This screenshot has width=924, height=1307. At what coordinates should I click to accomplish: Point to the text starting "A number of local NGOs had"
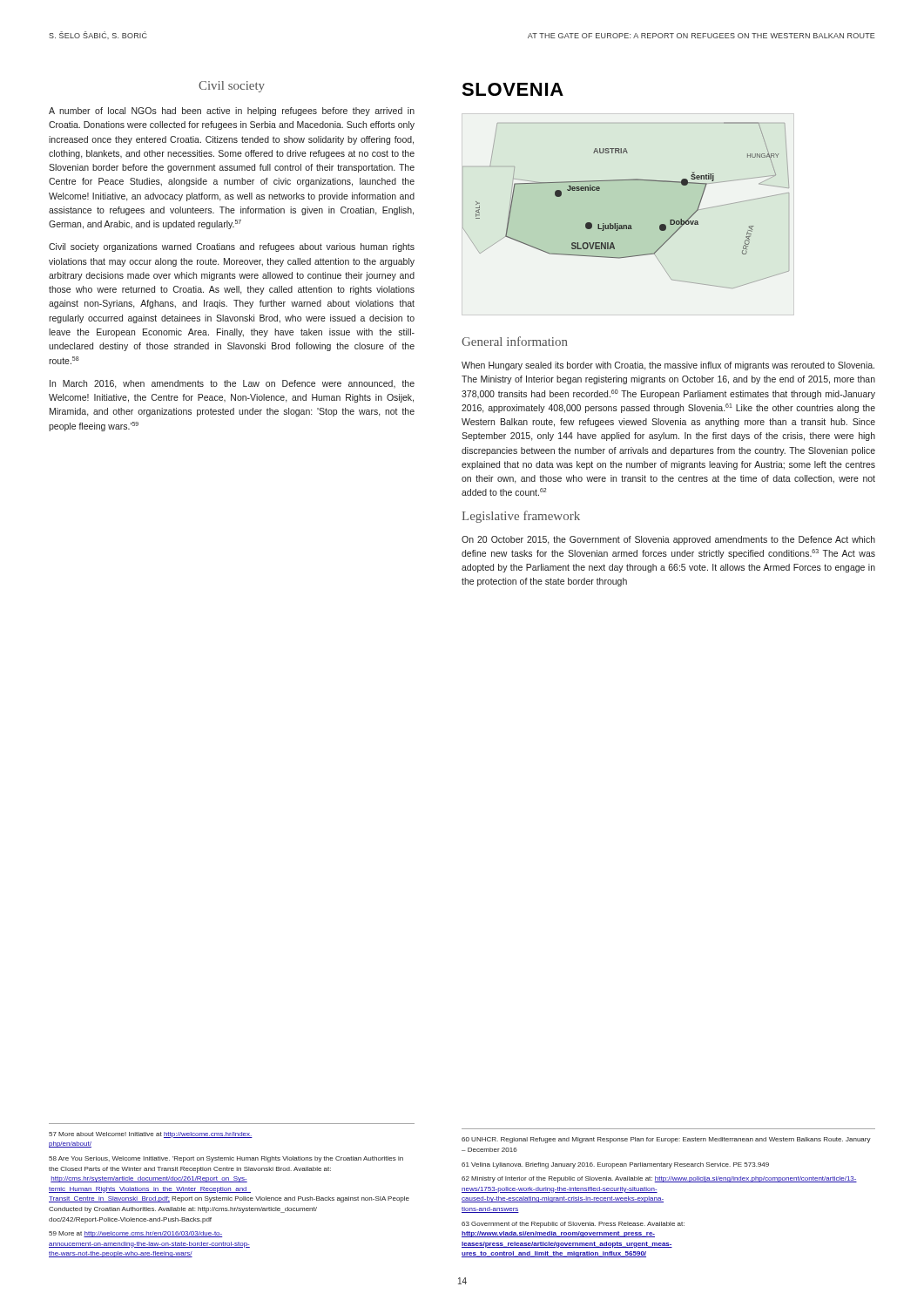[x=232, y=167]
